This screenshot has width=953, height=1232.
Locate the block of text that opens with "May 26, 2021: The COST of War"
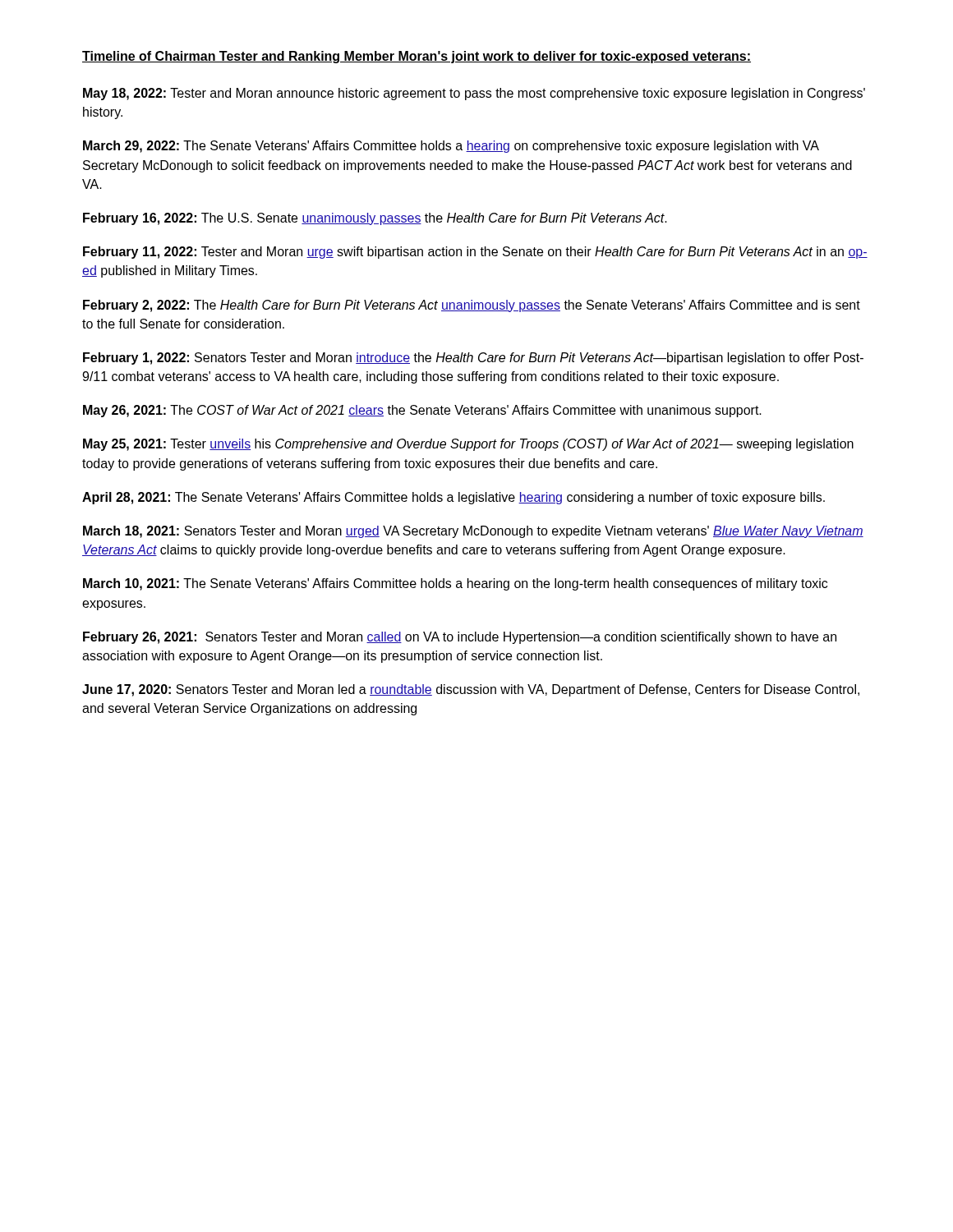coord(422,410)
